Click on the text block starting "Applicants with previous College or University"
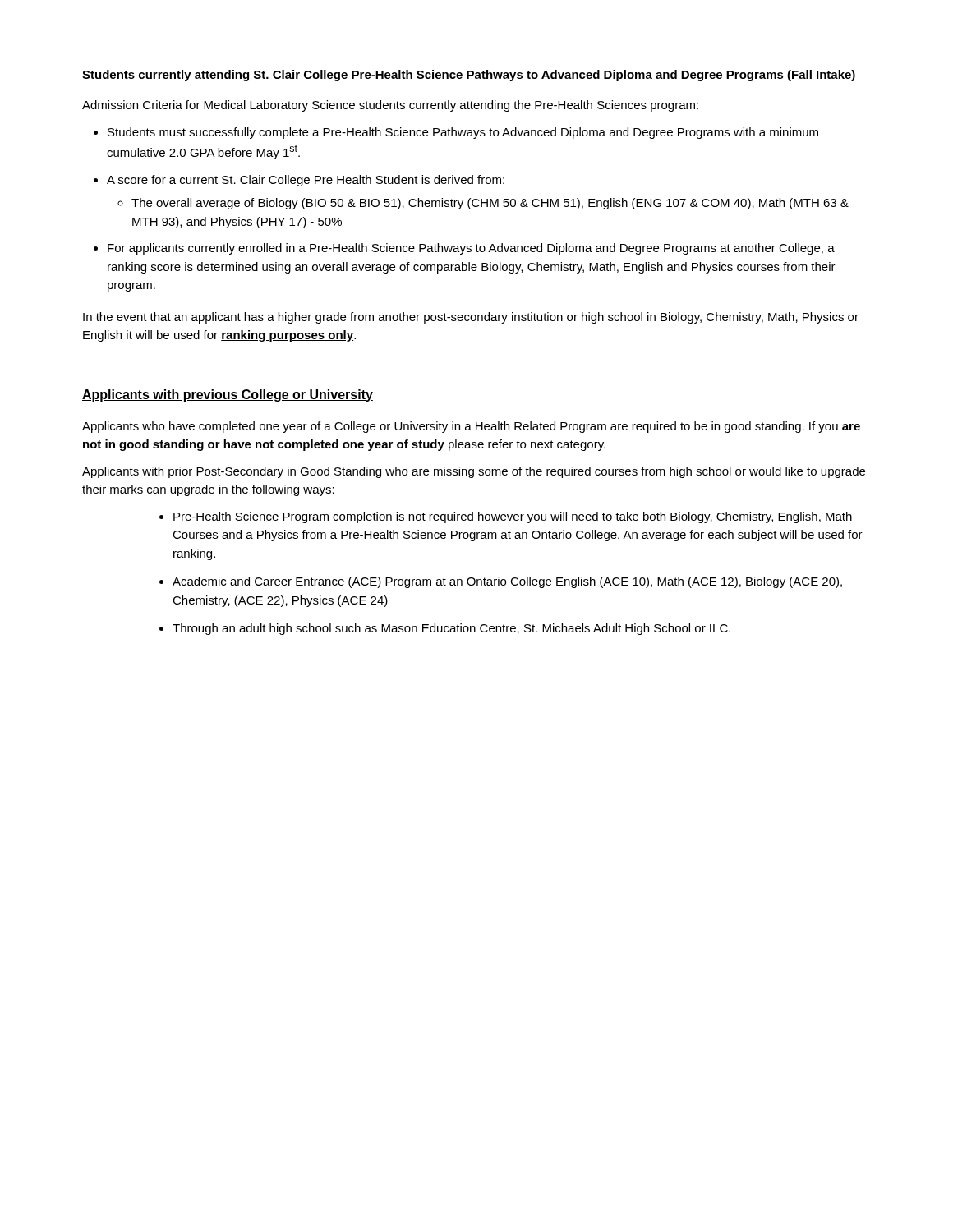The width and height of the screenshot is (953, 1232). [x=228, y=394]
